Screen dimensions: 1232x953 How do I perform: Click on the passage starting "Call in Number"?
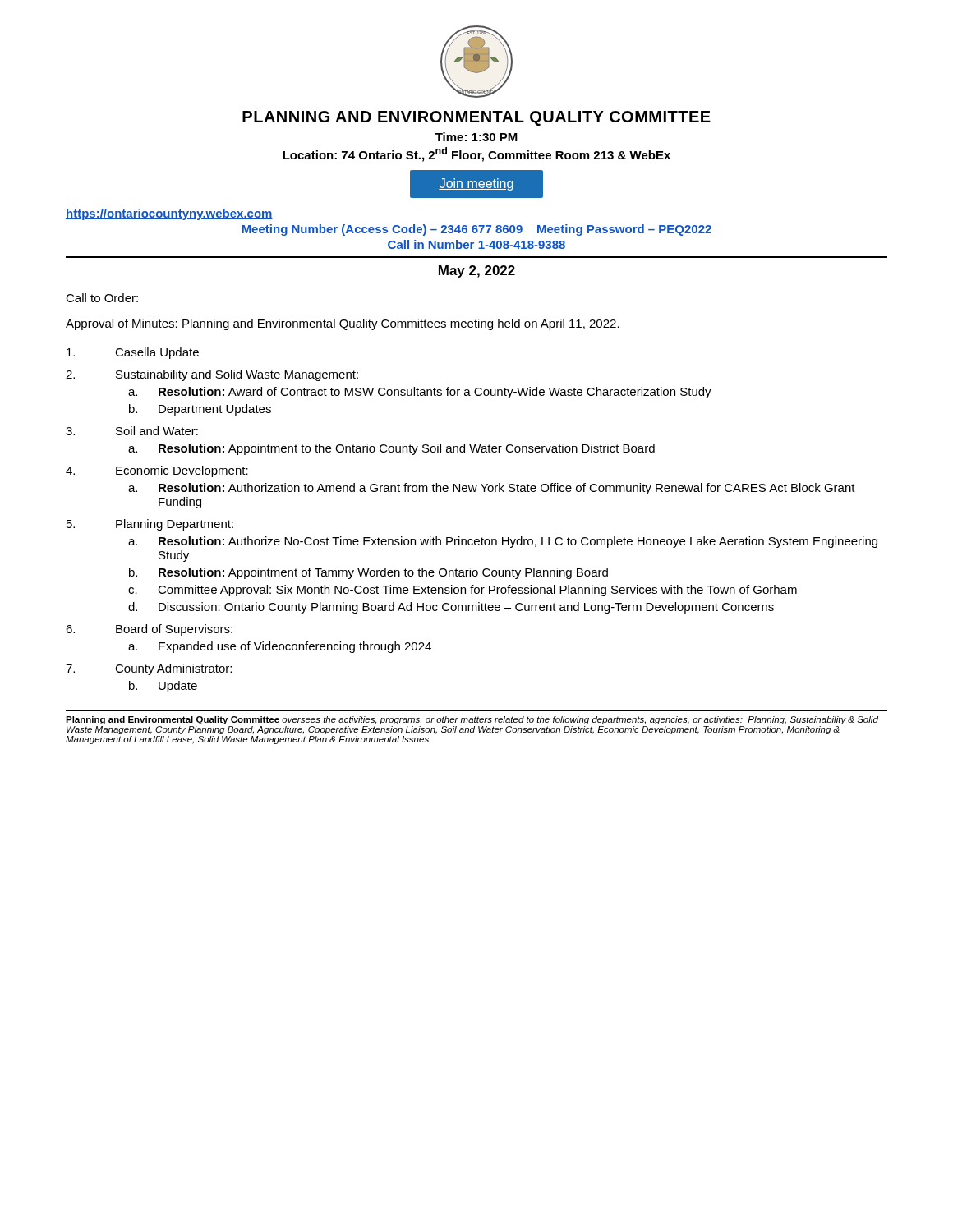476,244
